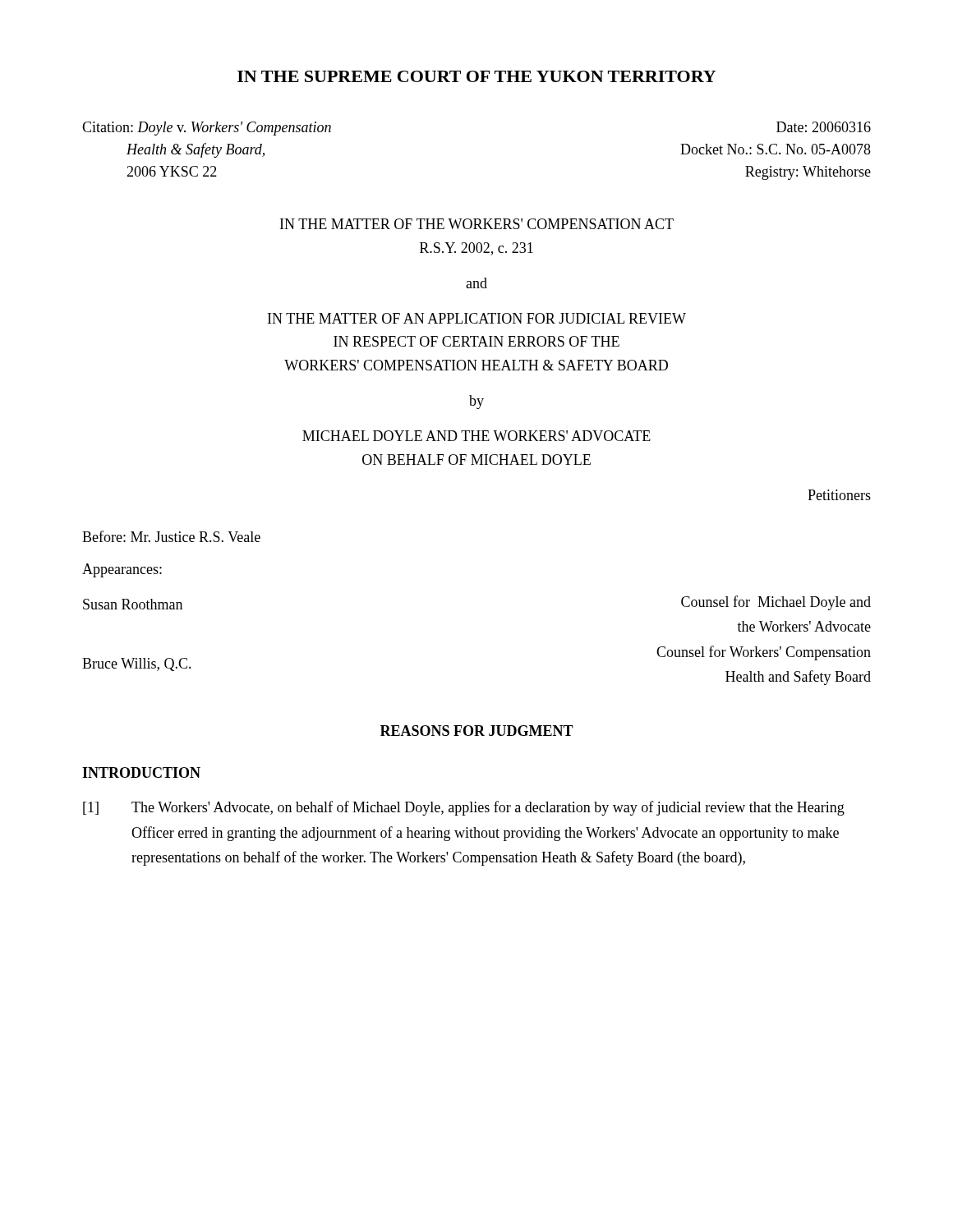Select the text block containing "IN THE MATTER OF THE WORKERS' COMPENSATION ACT"

(x=476, y=236)
